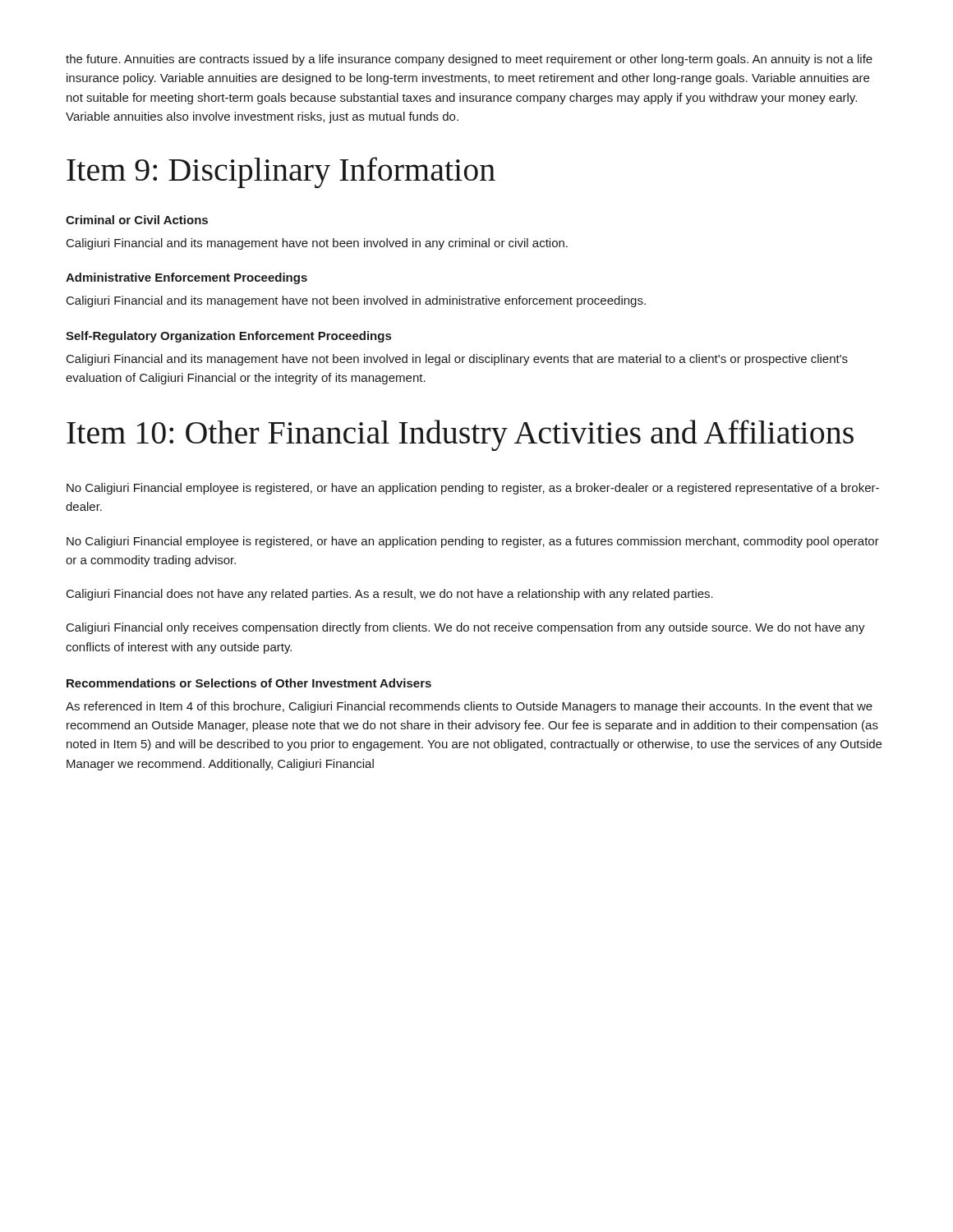Navigate to the element starting "Recommendations or Selections of"
953x1232 pixels.
point(249,683)
